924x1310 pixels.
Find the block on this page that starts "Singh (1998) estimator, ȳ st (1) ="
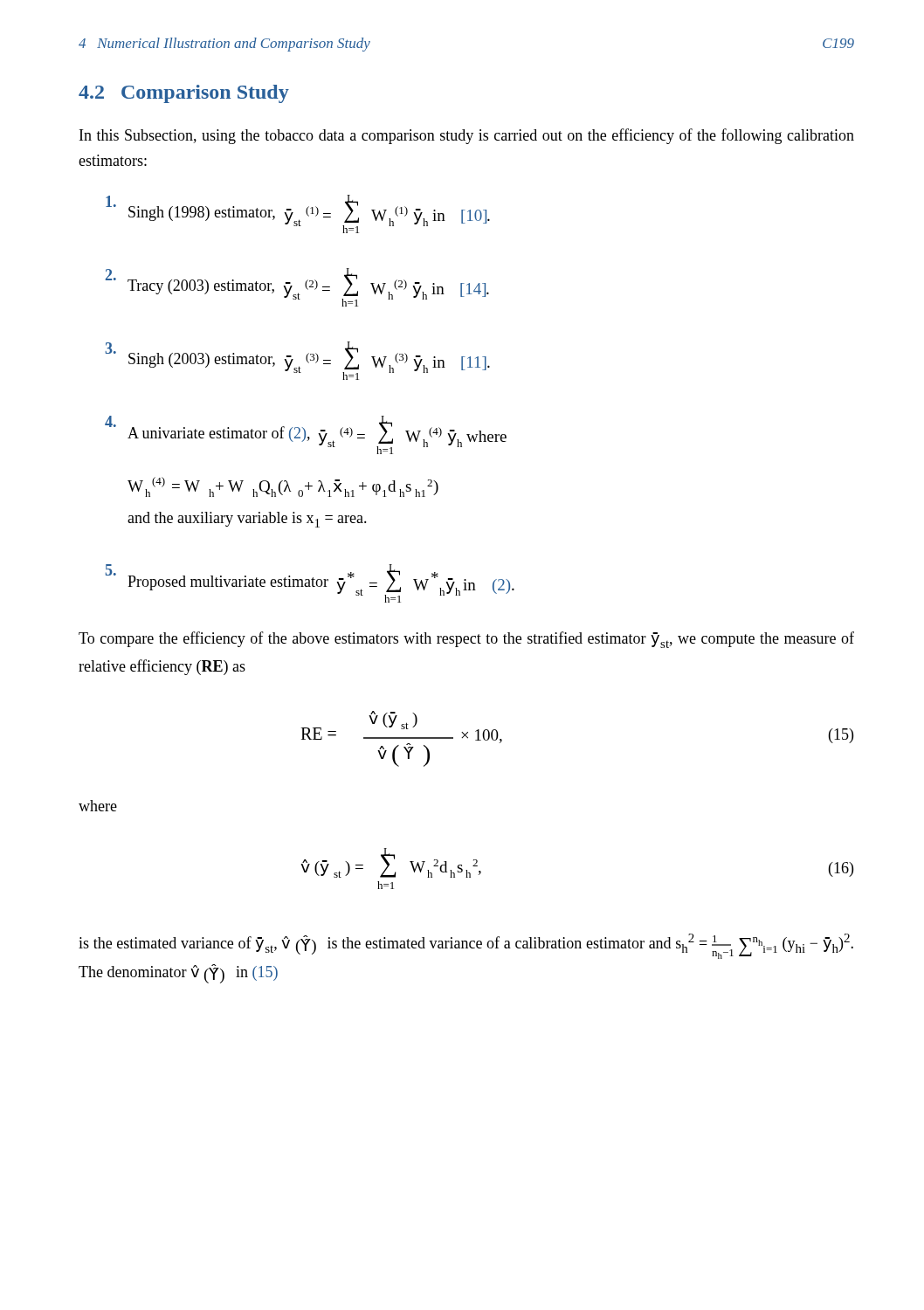[334, 214]
